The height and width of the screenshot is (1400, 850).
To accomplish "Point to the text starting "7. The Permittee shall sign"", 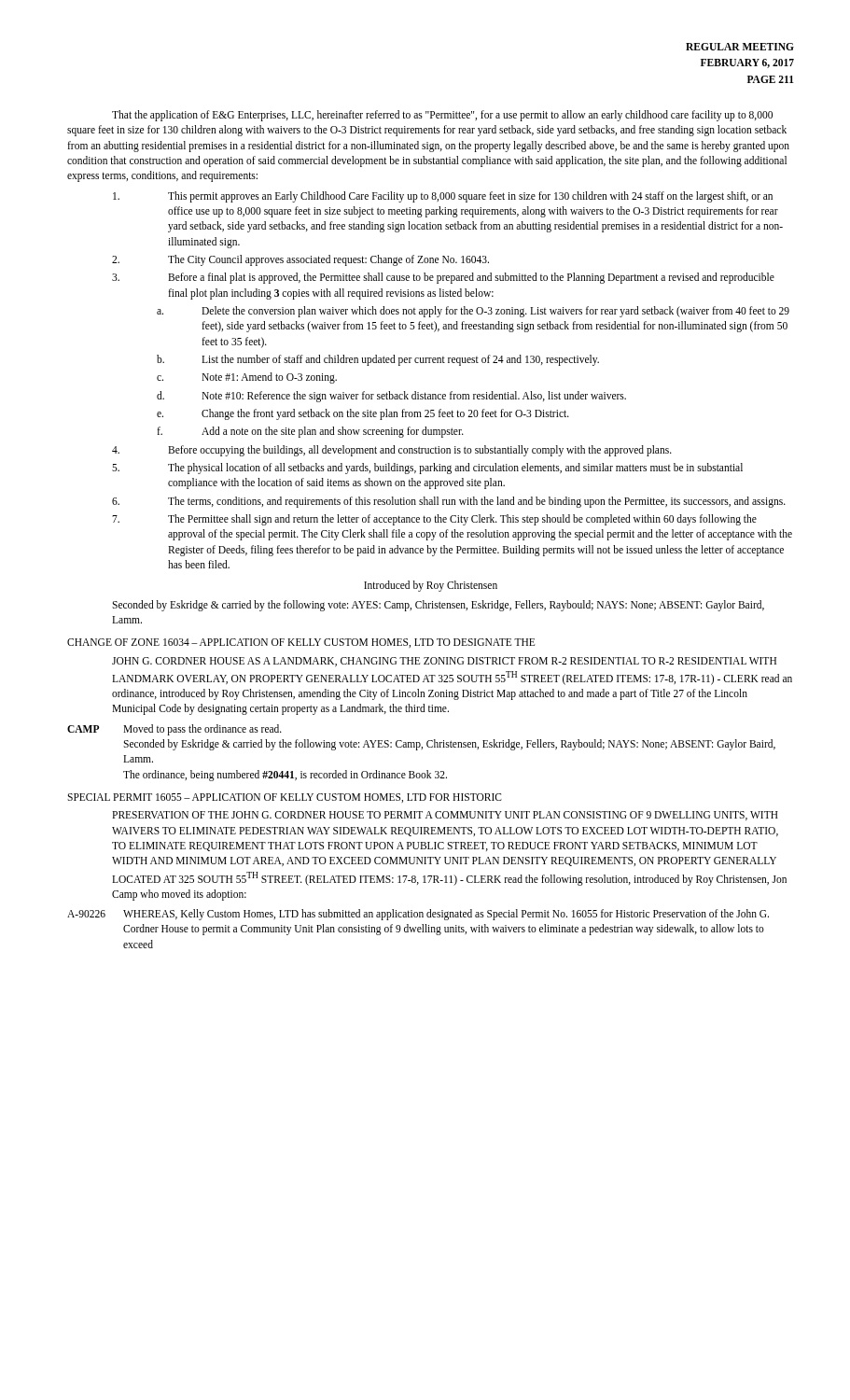I will (x=431, y=542).
